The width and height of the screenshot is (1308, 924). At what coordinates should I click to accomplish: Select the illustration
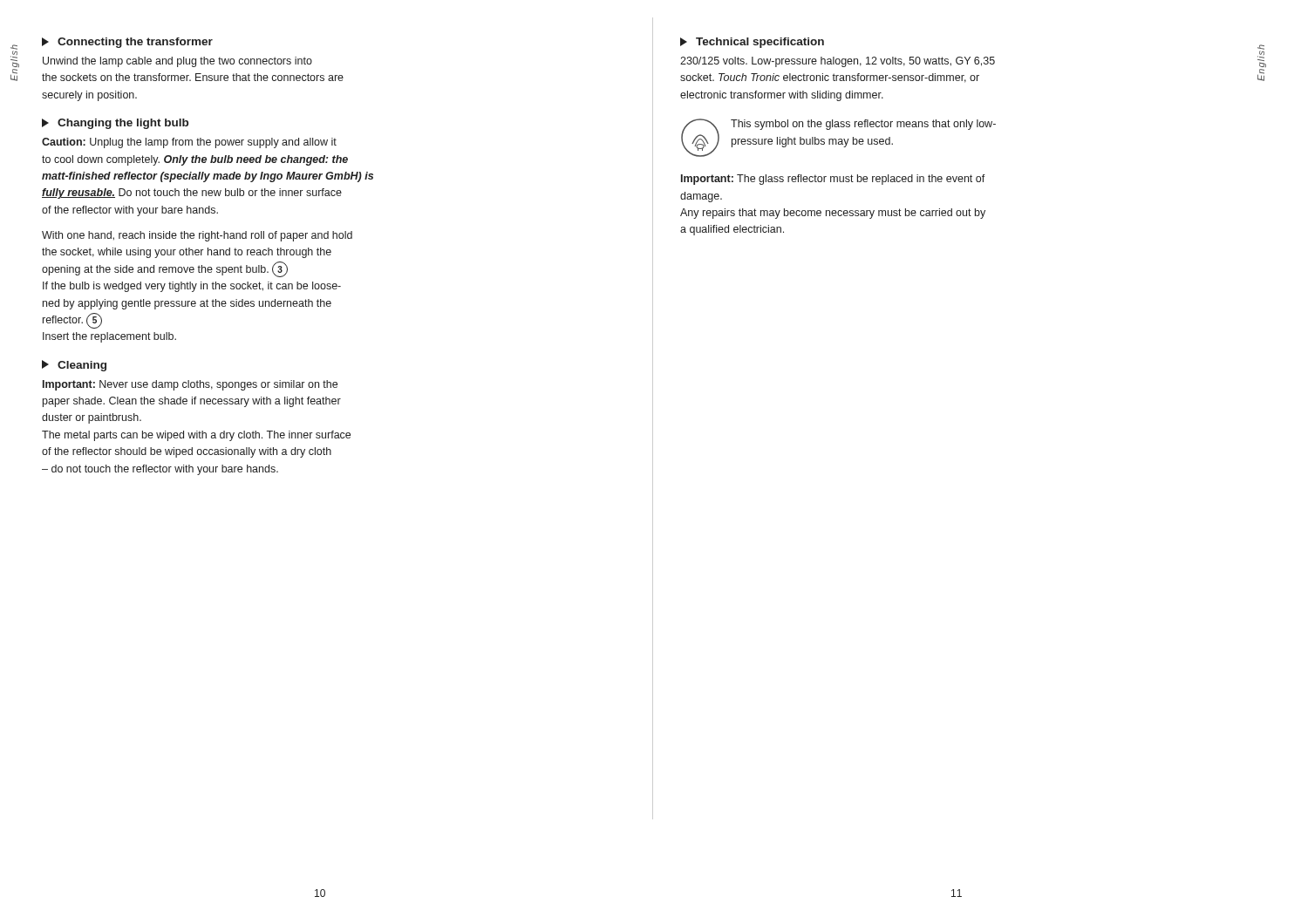pyautogui.click(x=700, y=139)
